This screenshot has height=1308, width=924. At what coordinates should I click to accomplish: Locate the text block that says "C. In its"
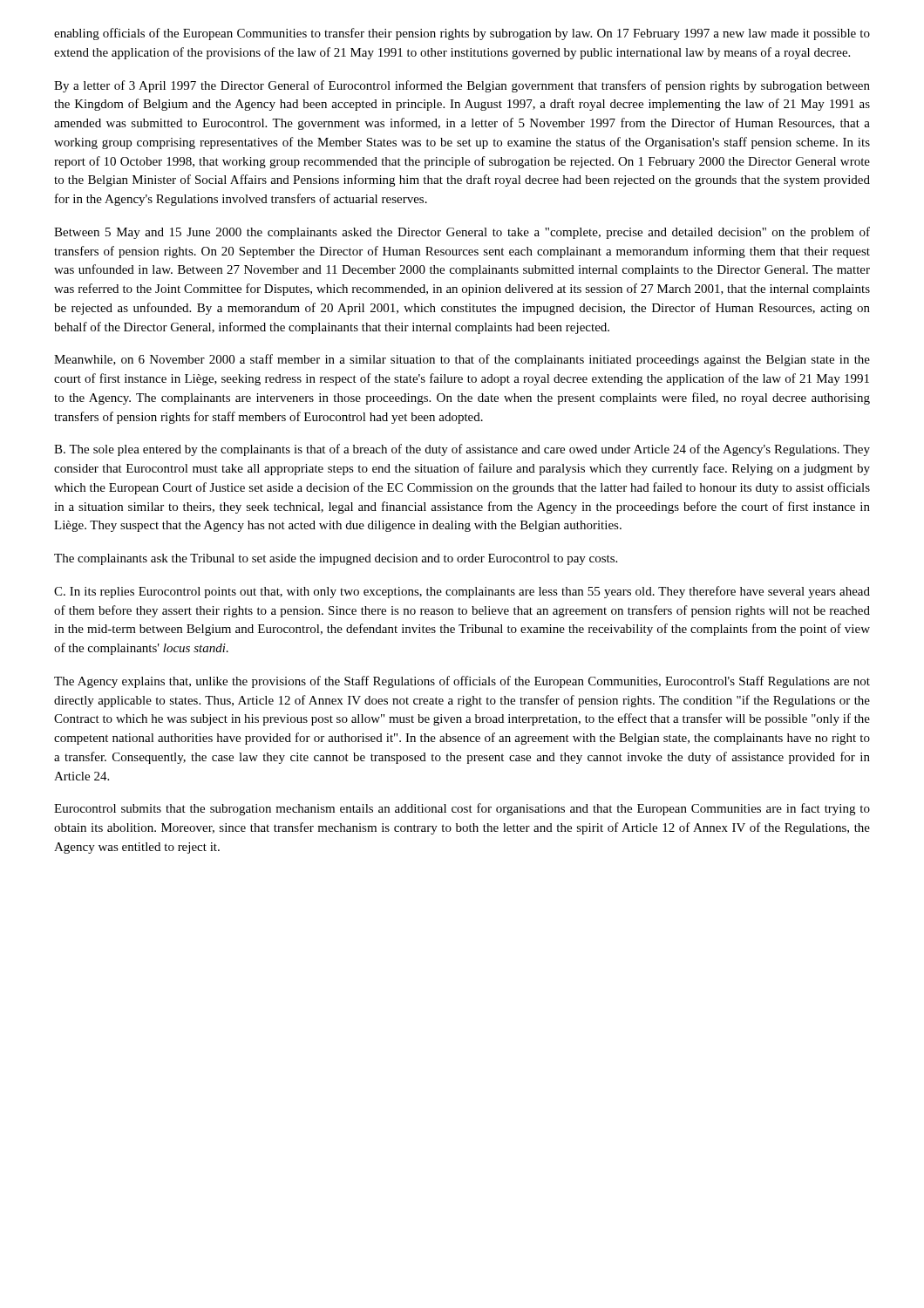(x=462, y=619)
